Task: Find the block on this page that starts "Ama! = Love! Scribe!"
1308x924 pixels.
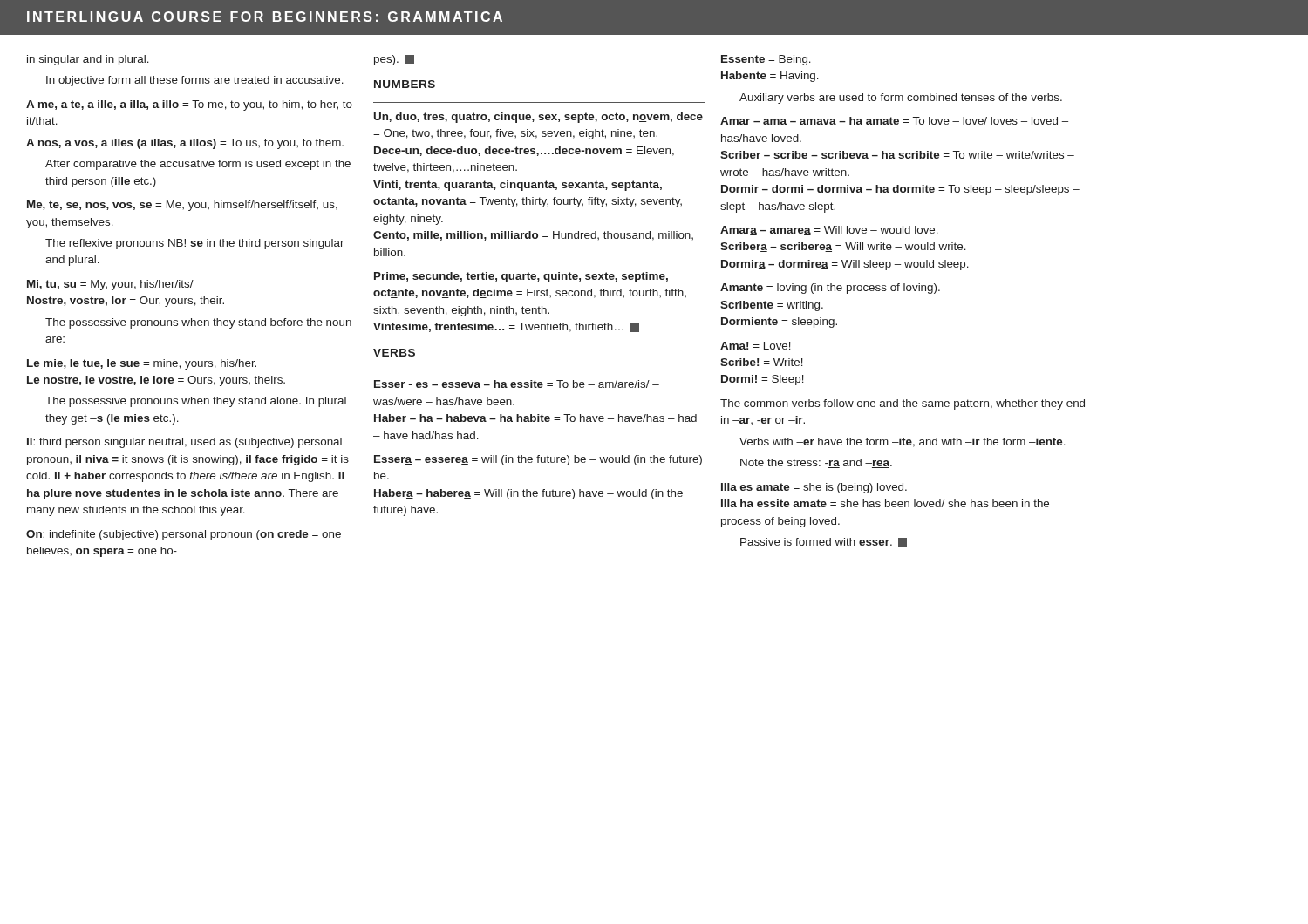Action: 756,346
